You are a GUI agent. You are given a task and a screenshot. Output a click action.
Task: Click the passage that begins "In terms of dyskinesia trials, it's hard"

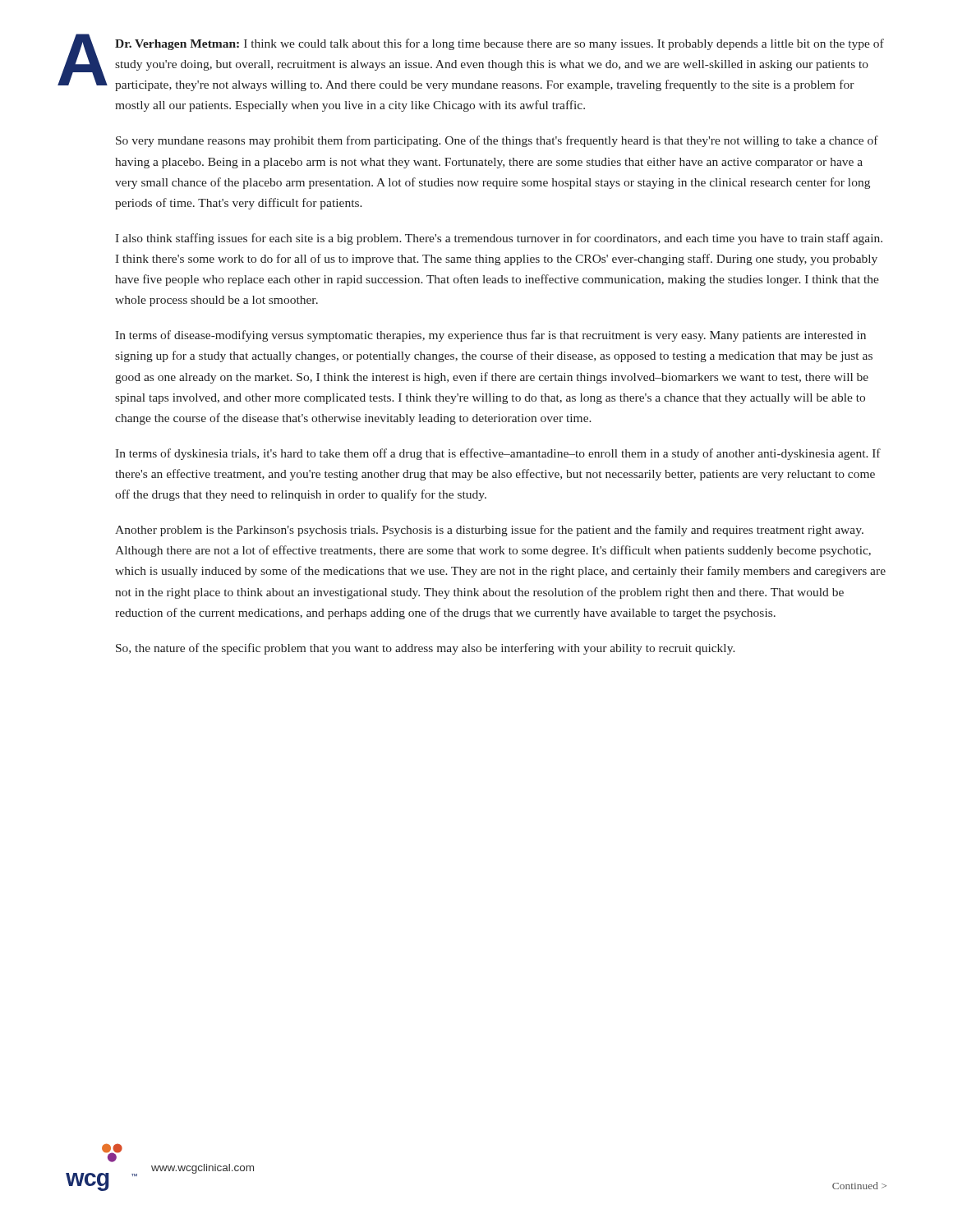498,473
